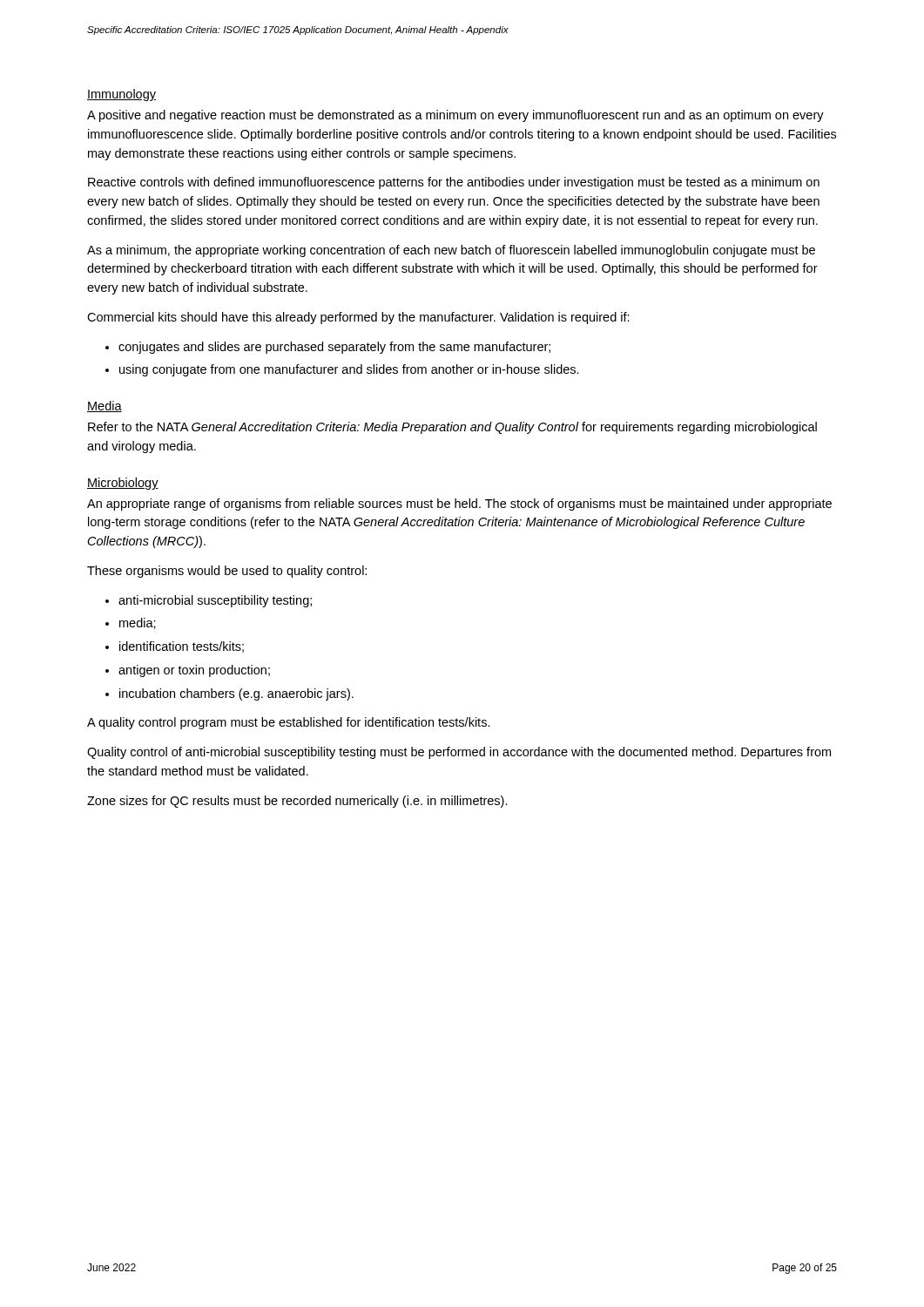The width and height of the screenshot is (924, 1307).
Task: Click the passage that begins "A quality control program must"
Action: 289,723
